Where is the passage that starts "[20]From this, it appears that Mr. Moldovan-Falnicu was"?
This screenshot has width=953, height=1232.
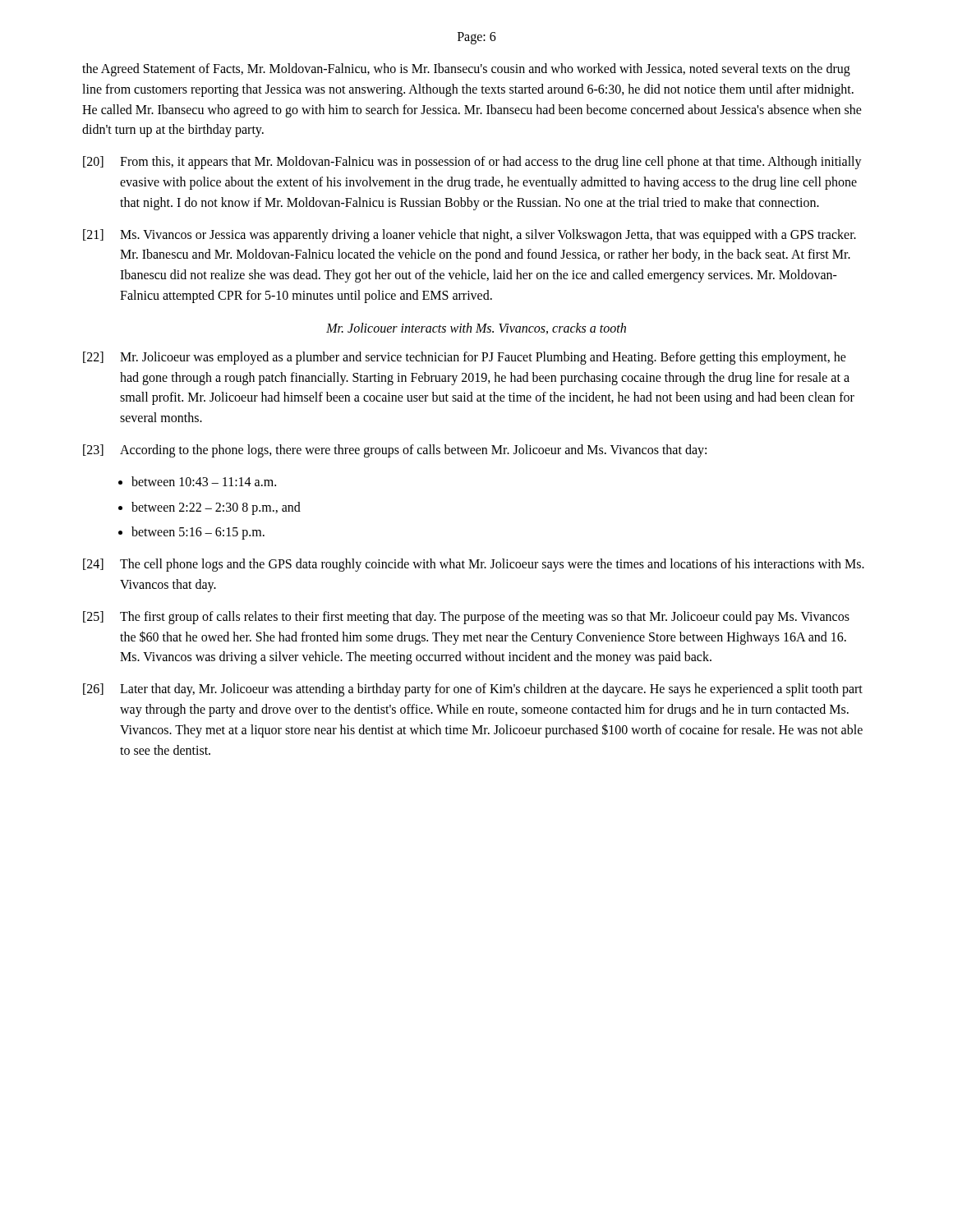click(476, 183)
